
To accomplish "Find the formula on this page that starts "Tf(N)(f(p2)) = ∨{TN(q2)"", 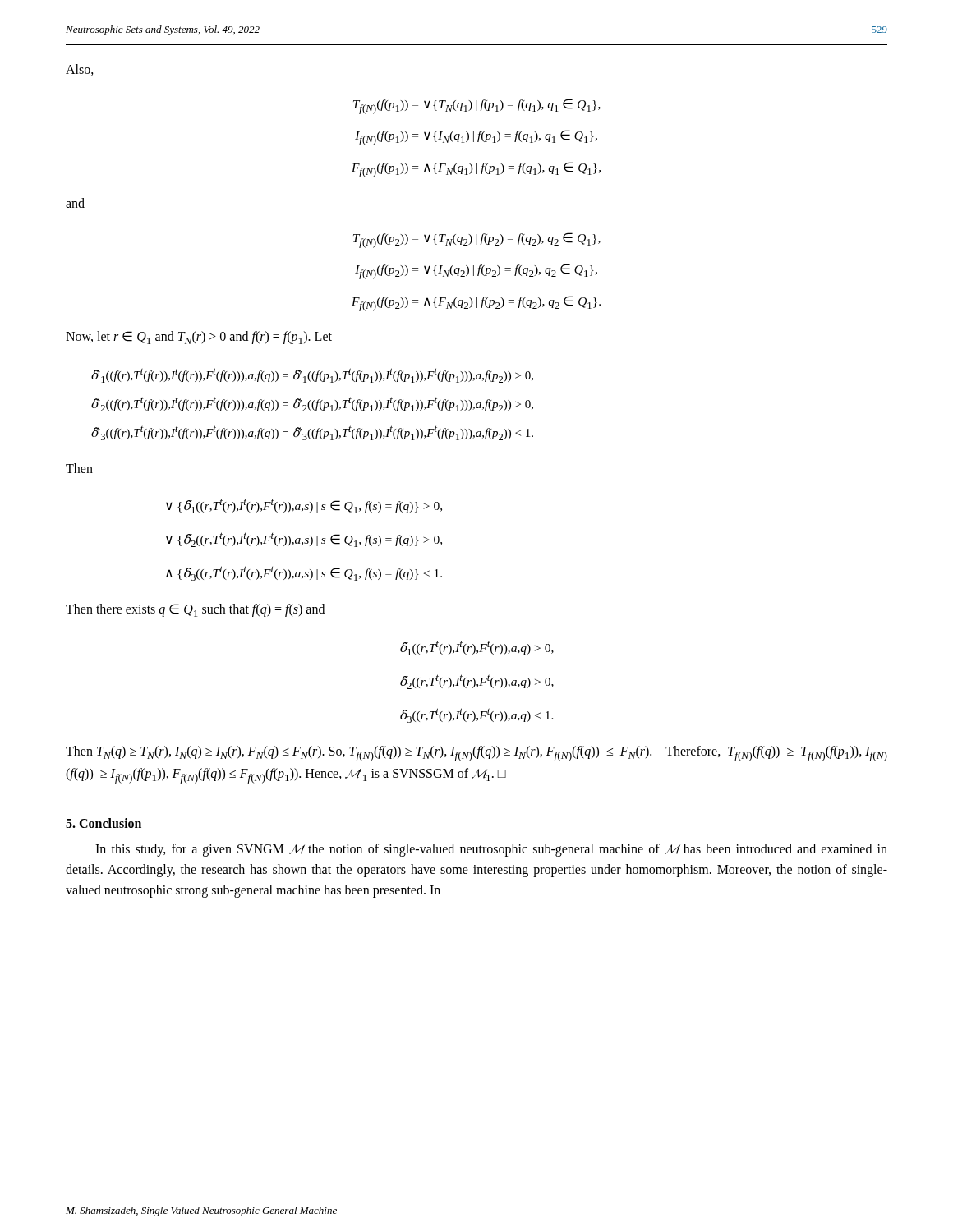I will point(476,271).
